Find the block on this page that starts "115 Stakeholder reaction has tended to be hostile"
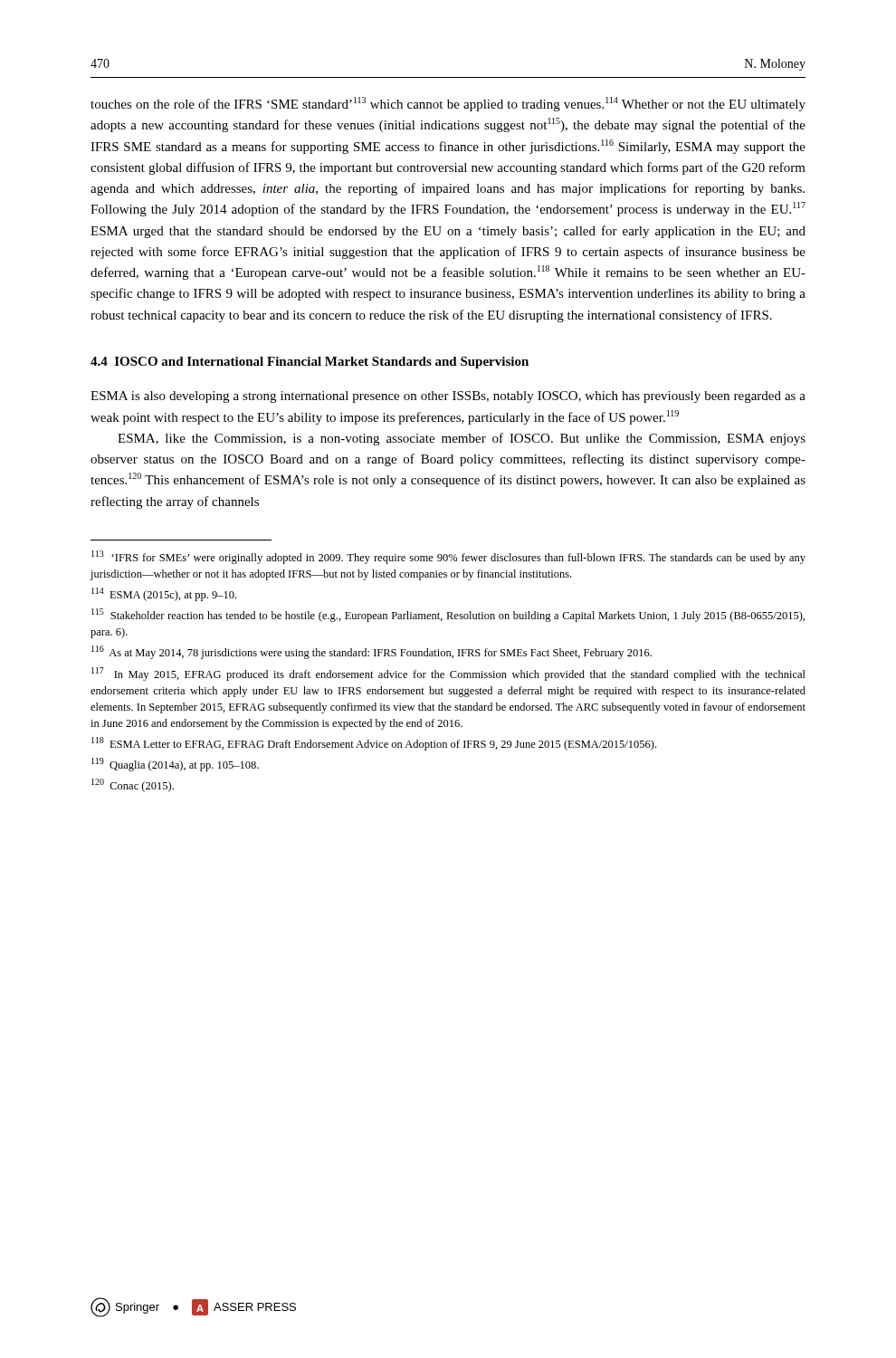The height and width of the screenshot is (1358, 896). coord(448,623)
